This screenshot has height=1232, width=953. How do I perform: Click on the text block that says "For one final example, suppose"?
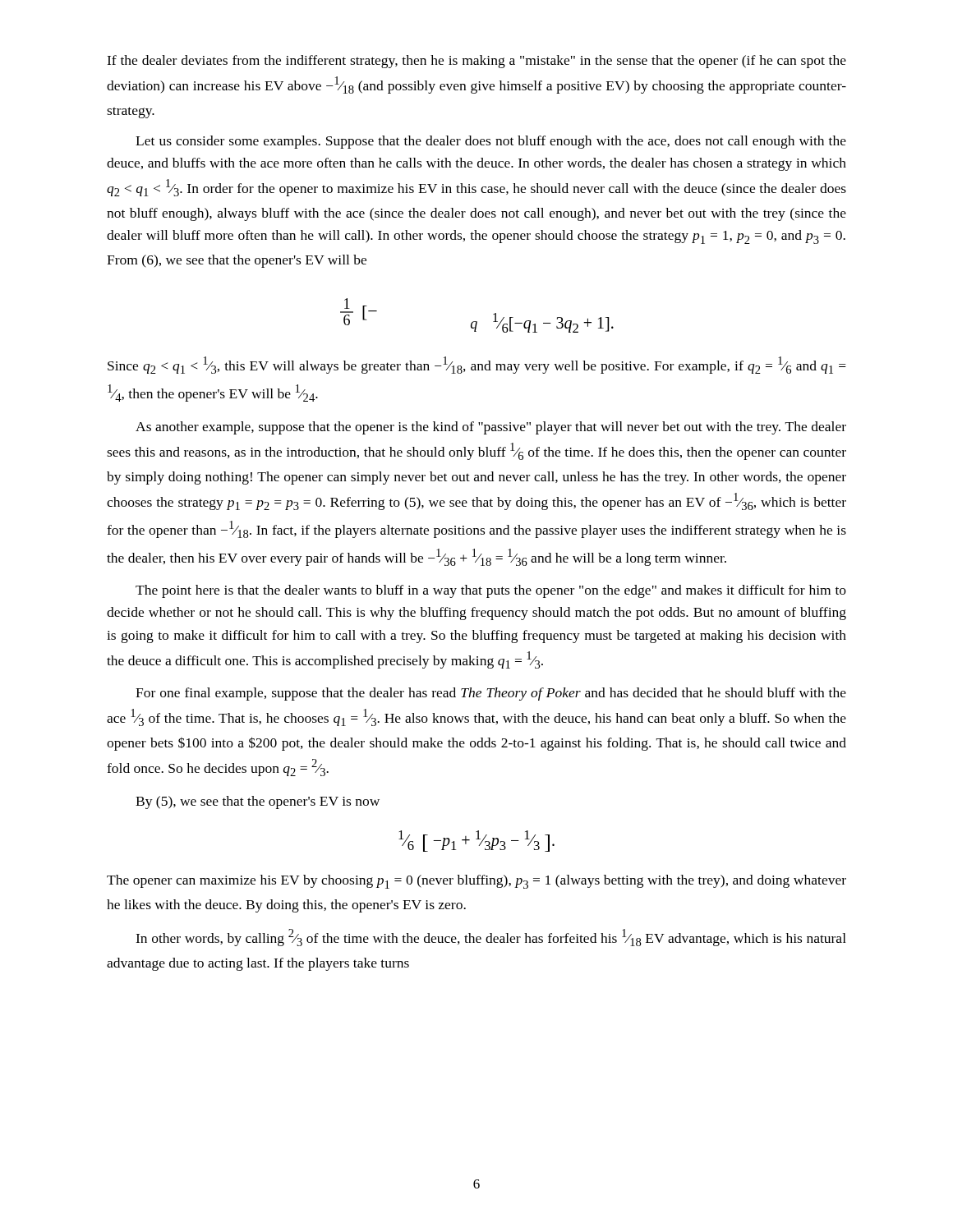tap(476, 732)
